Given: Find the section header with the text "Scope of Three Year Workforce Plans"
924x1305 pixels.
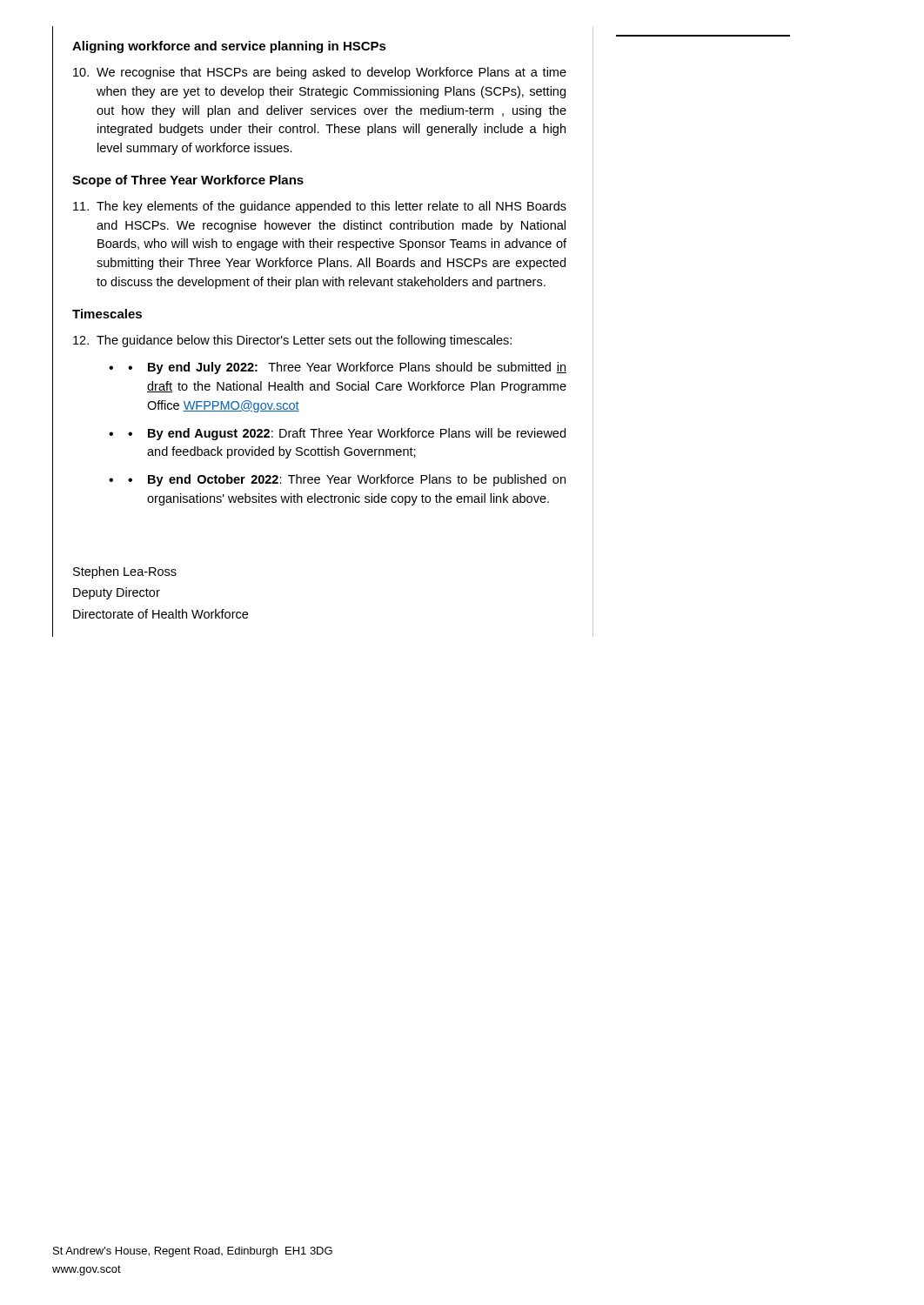Looking at the screenshot, I should 188,179.
